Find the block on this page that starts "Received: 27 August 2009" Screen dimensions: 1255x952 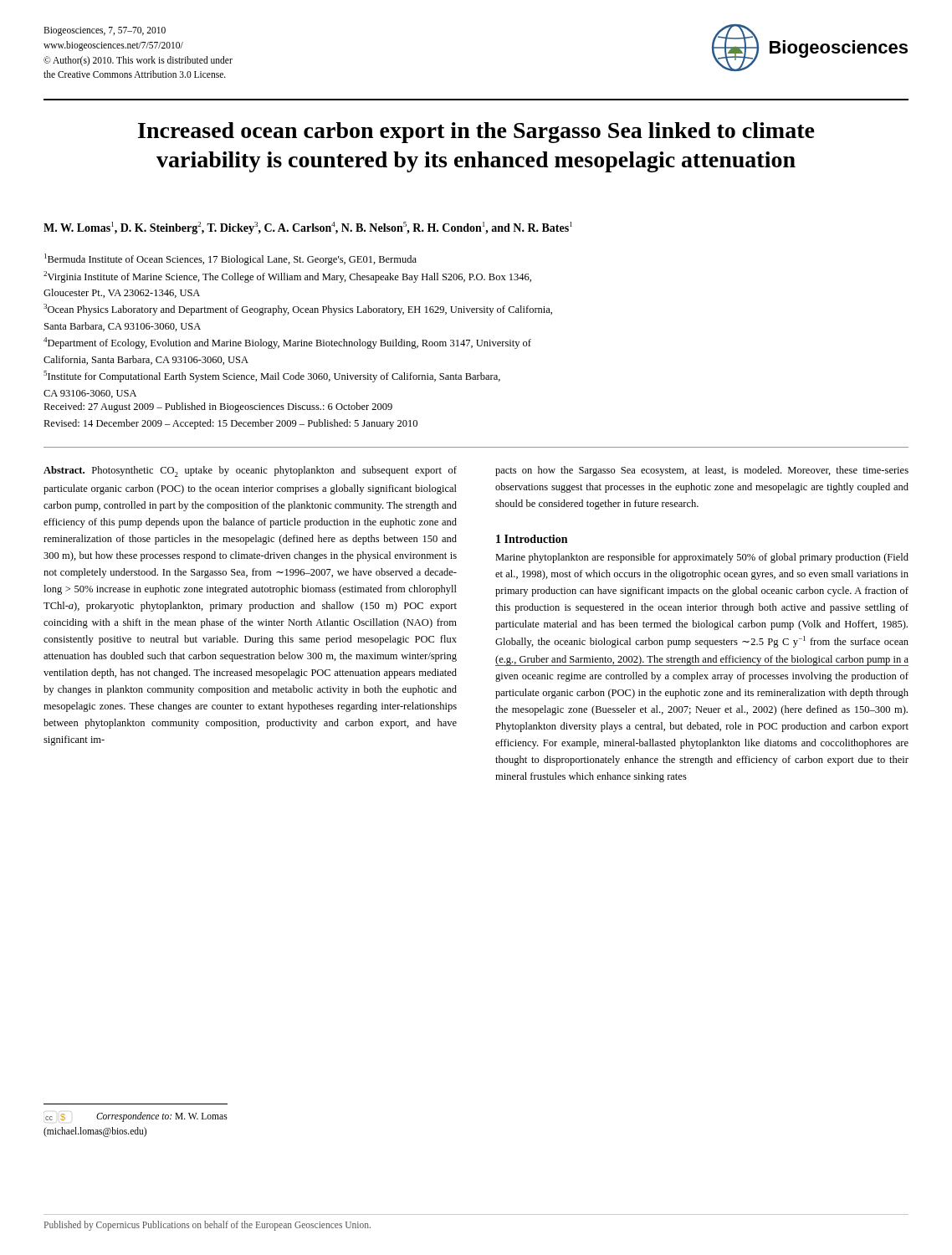point(218,407)
